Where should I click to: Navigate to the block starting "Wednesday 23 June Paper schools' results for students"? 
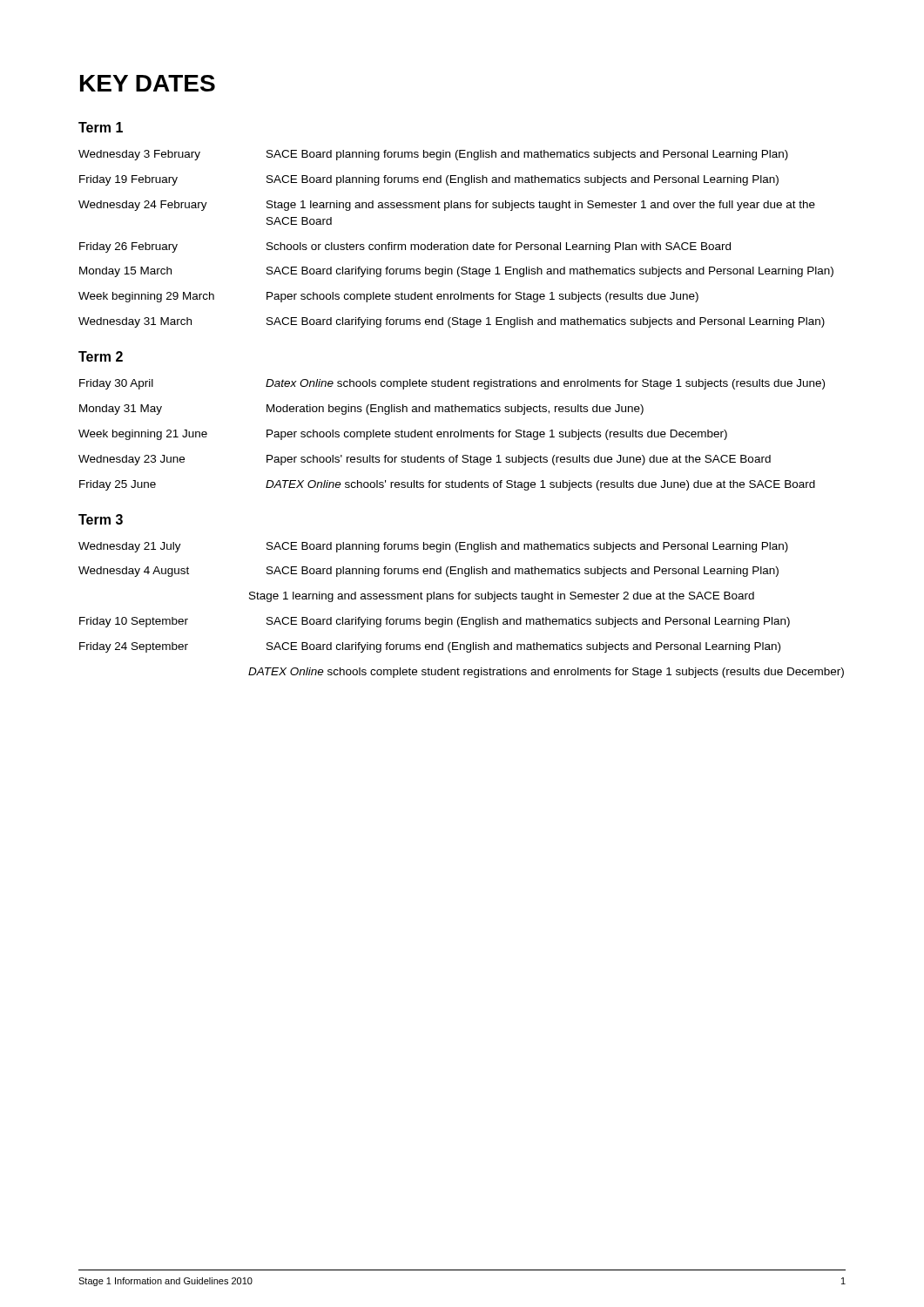tap(462, 459)
